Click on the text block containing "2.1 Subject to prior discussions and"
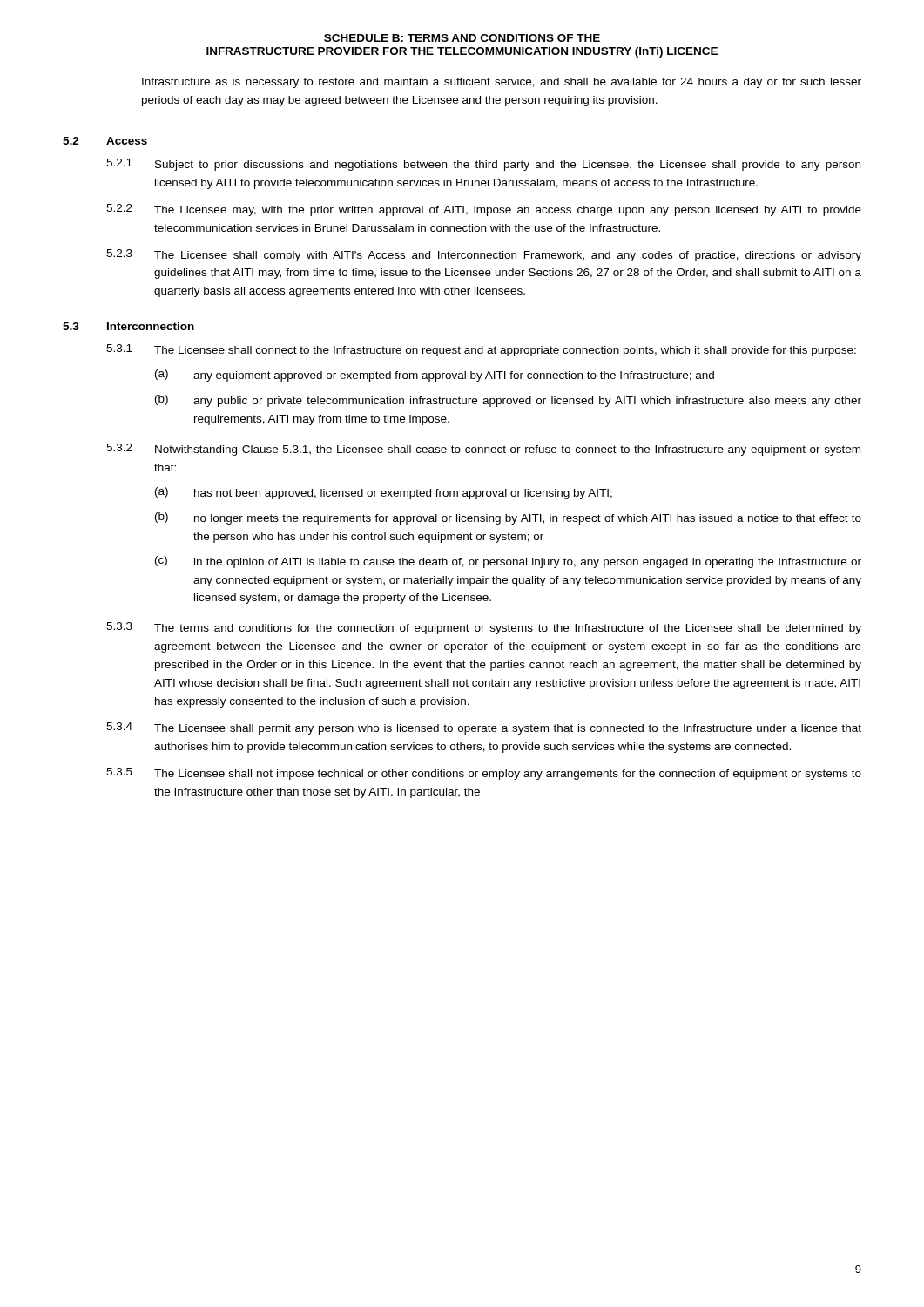 (484, 174)
